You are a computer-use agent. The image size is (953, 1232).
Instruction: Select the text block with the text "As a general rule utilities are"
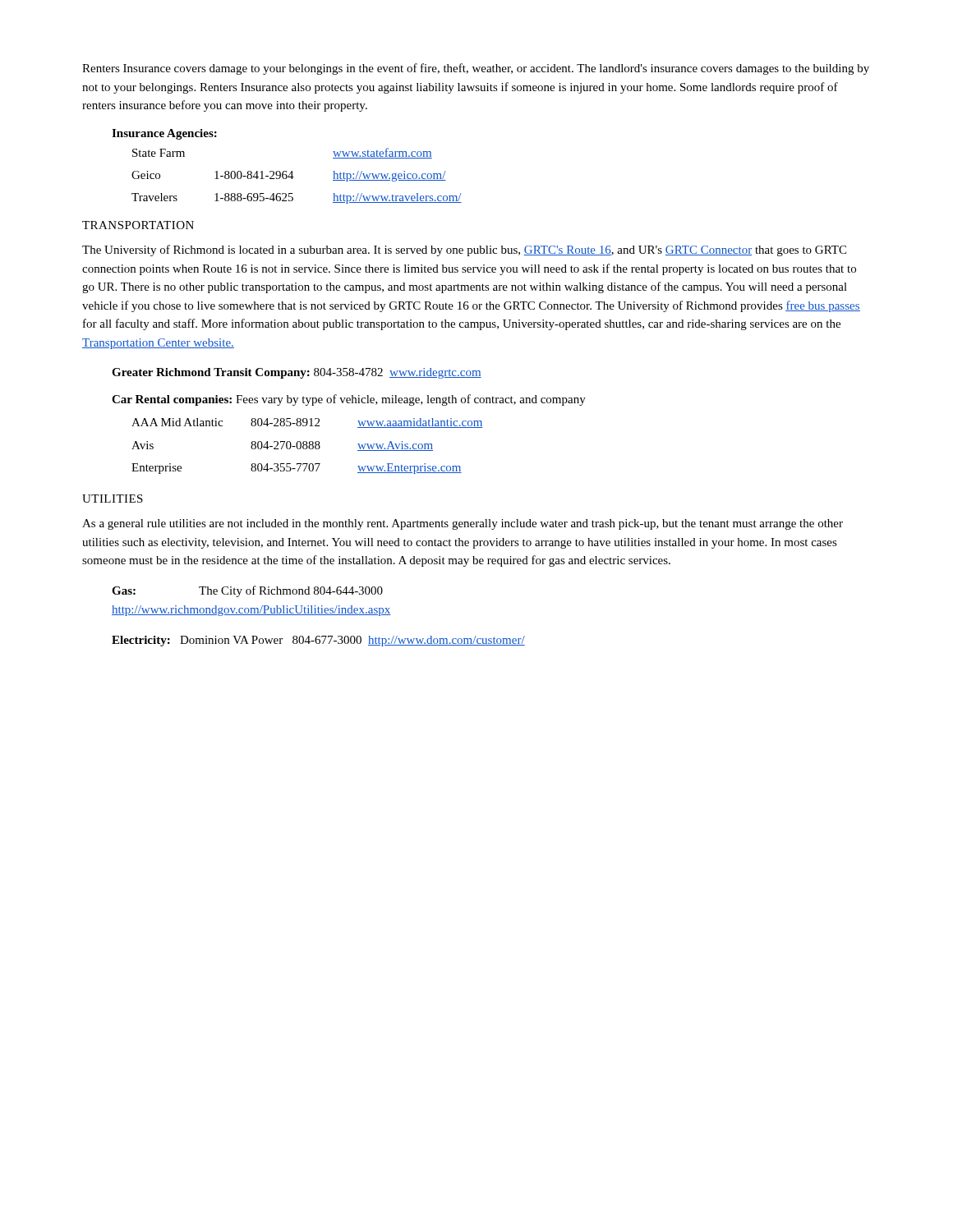point(463,542)
